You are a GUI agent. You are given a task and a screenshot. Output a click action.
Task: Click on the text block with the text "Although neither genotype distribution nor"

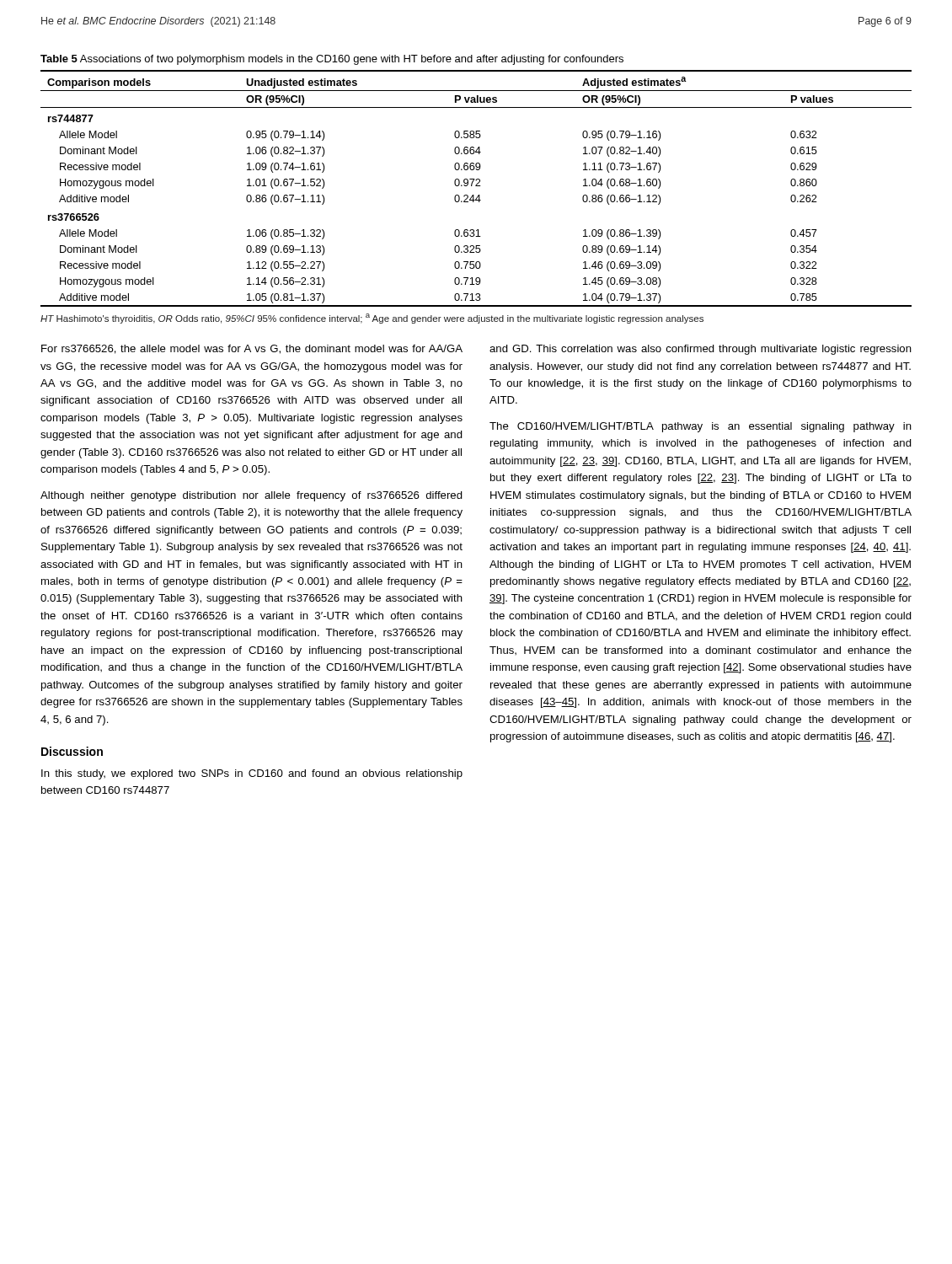click(x=251, y=607)
